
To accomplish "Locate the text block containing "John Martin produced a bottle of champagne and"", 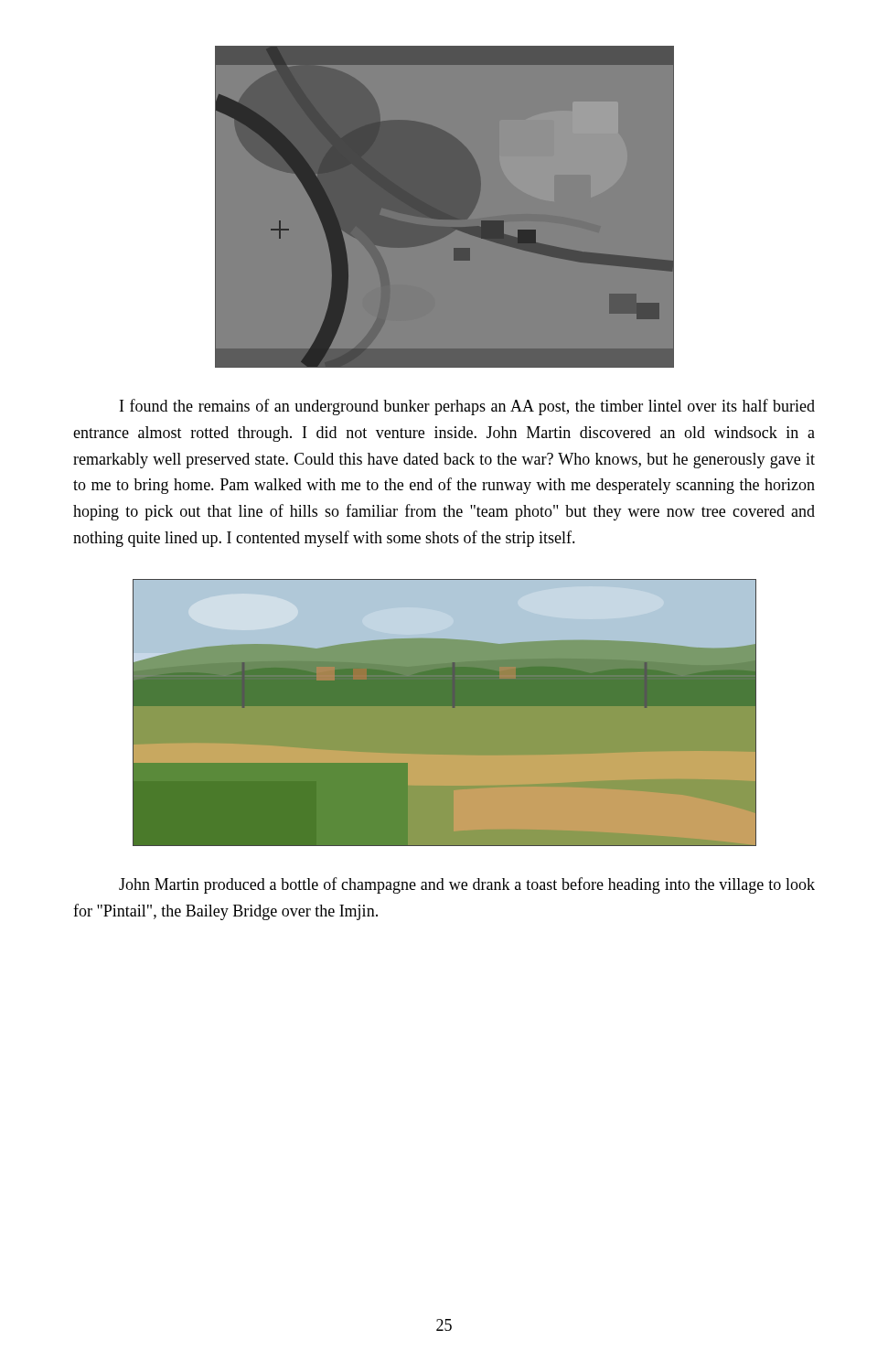I will (444, 897).
